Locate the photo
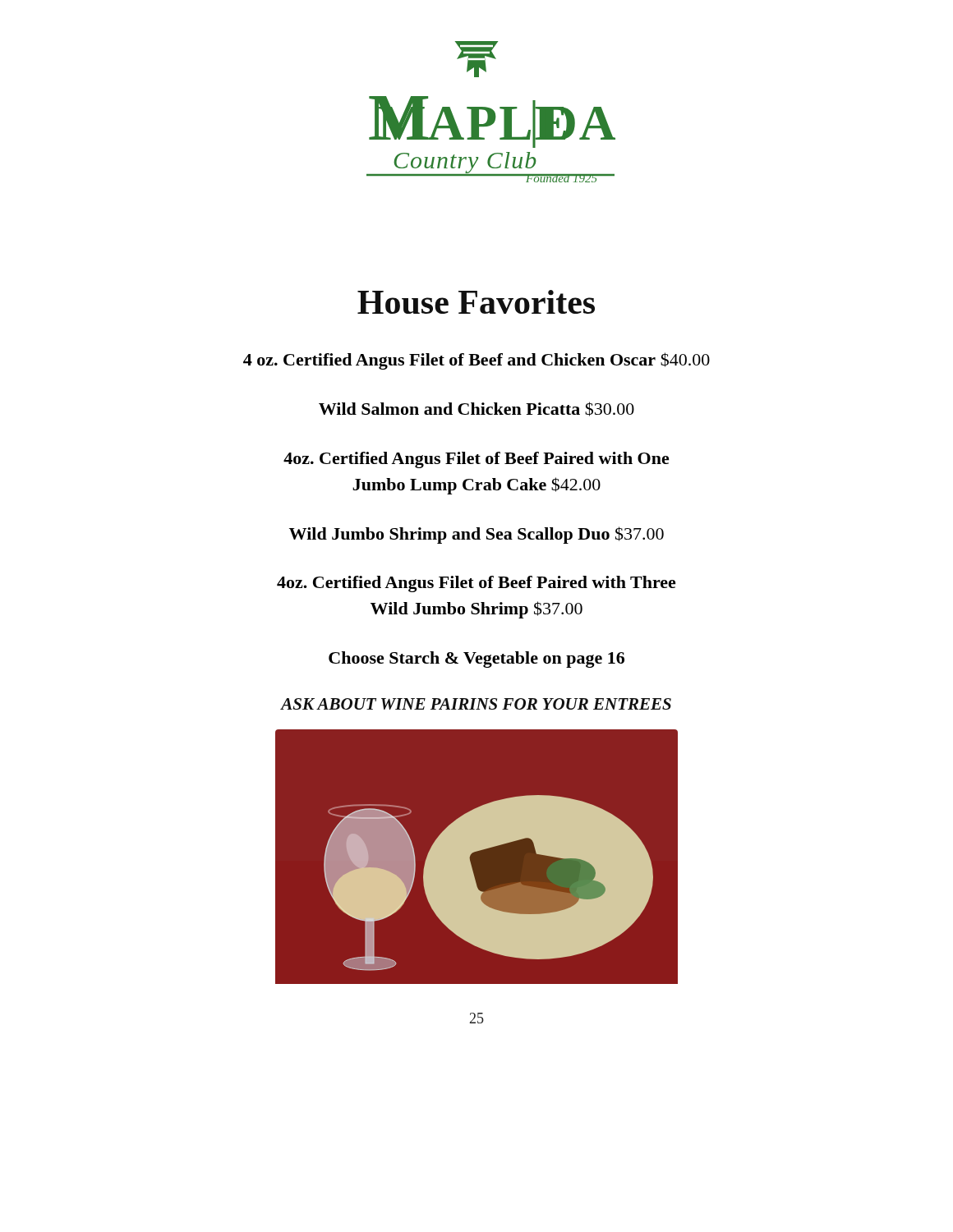953x1232 pixels. click(x=476, y=858)
